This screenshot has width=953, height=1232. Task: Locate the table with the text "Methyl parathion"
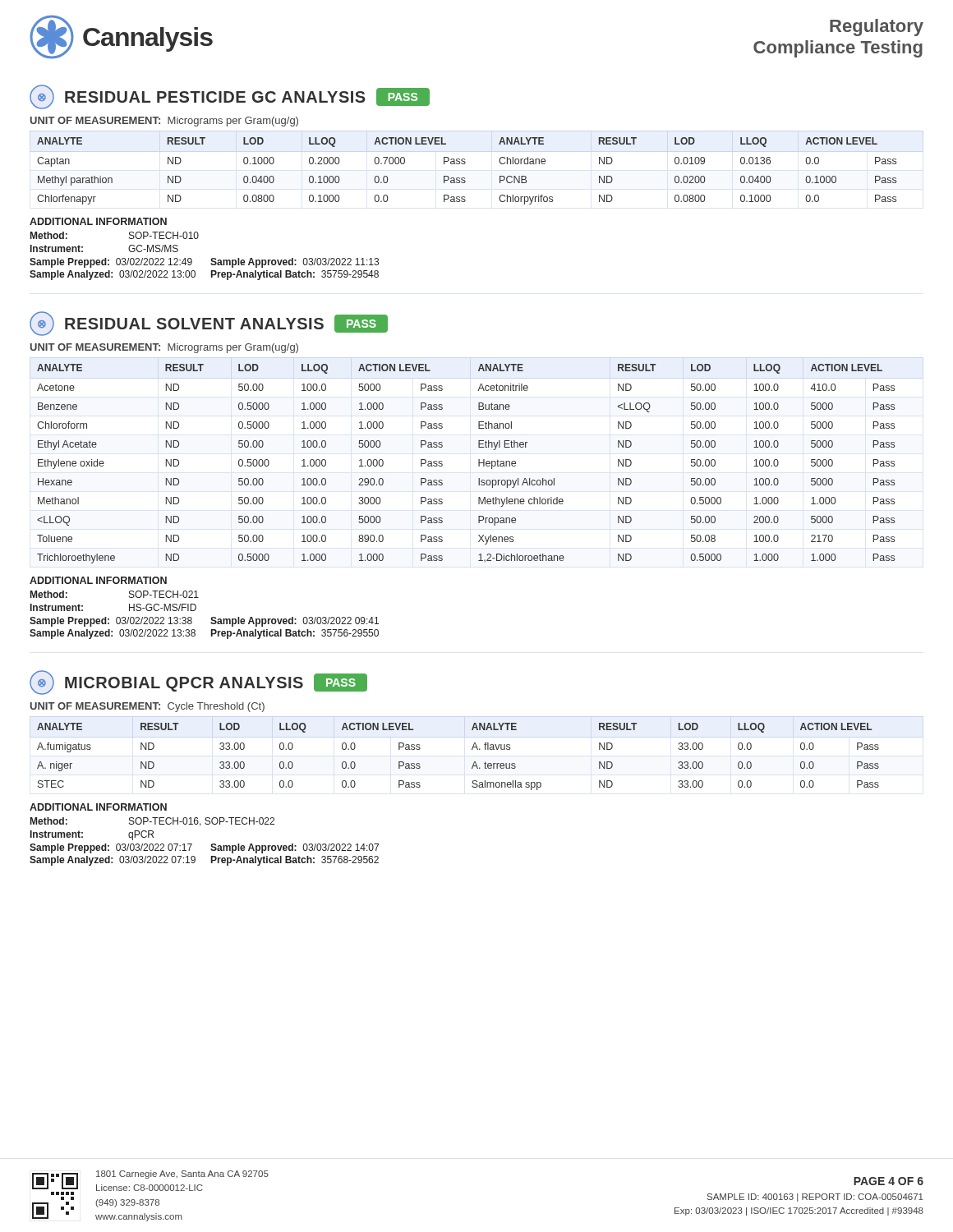pyautogui.click(x=476, y=170)
